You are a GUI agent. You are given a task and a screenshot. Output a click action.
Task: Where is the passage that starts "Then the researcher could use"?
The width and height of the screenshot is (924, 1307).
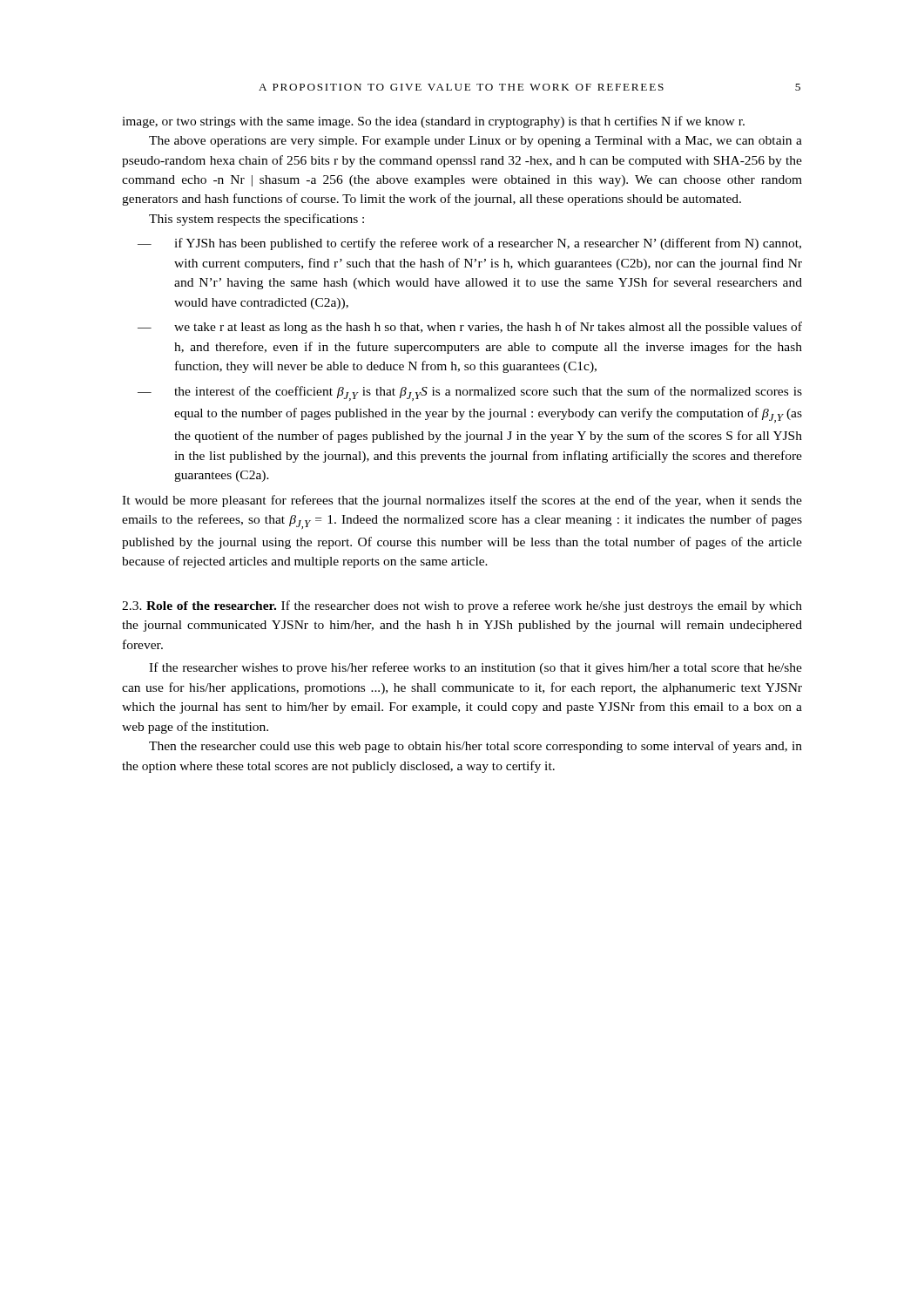[x=462, y=756]
